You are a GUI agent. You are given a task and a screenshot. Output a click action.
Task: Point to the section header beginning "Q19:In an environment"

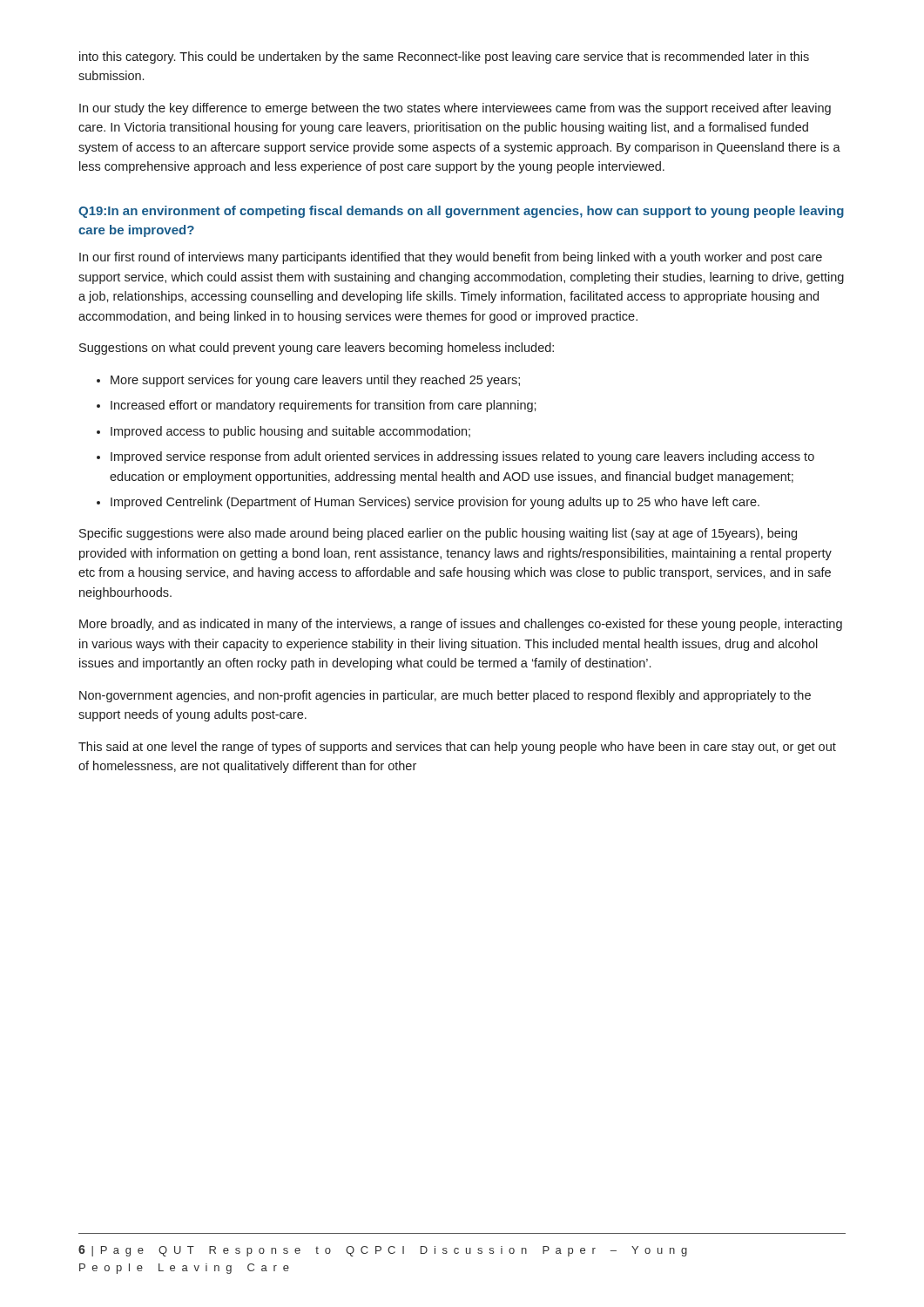461,220
